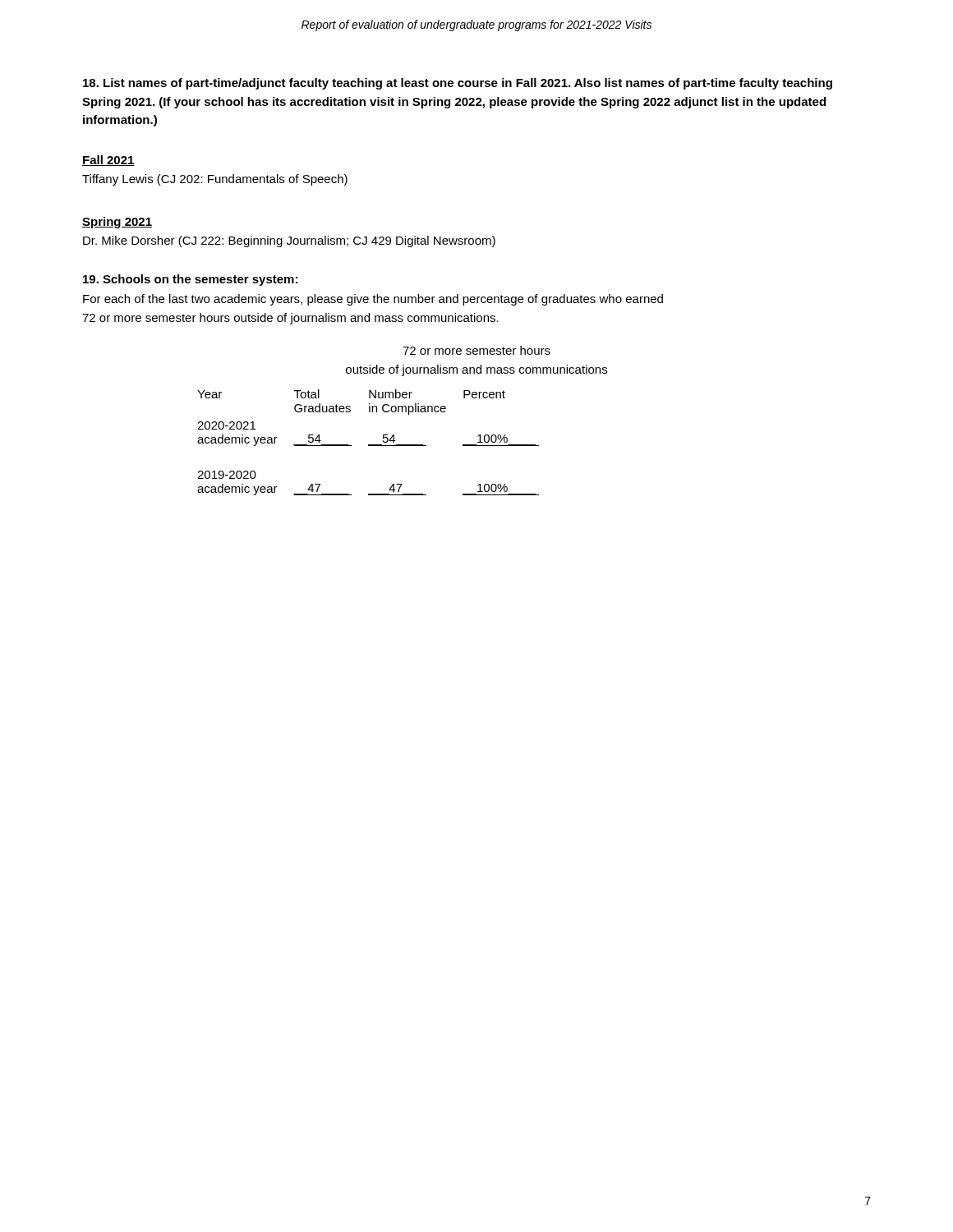Image resolution: width=953 pixels, height=1232 pixels.
Task: Locate the table with the text "Number in Compliance"
Action: point(476,419)
